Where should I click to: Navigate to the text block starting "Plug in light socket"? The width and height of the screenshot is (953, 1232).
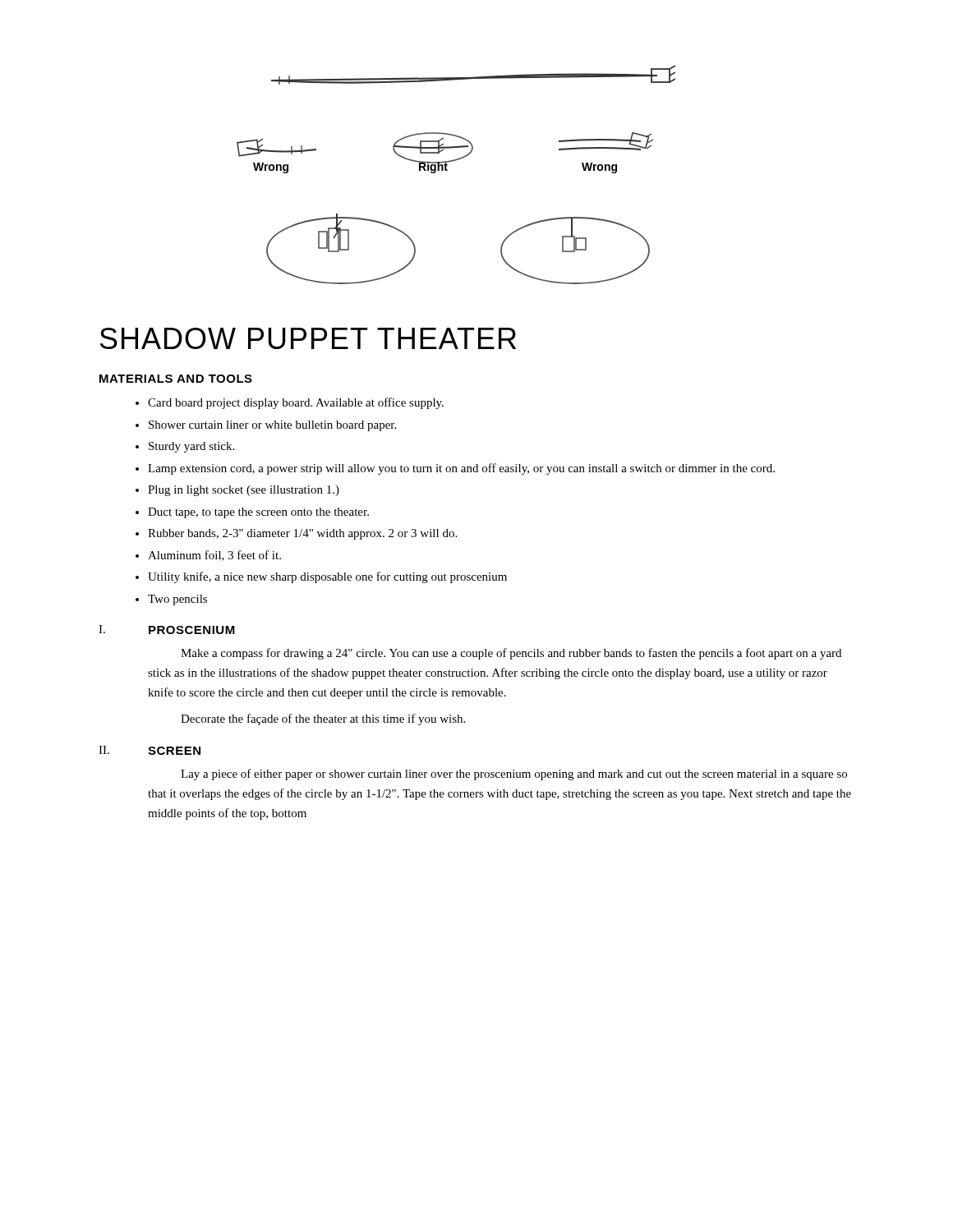tap(244, 490)
